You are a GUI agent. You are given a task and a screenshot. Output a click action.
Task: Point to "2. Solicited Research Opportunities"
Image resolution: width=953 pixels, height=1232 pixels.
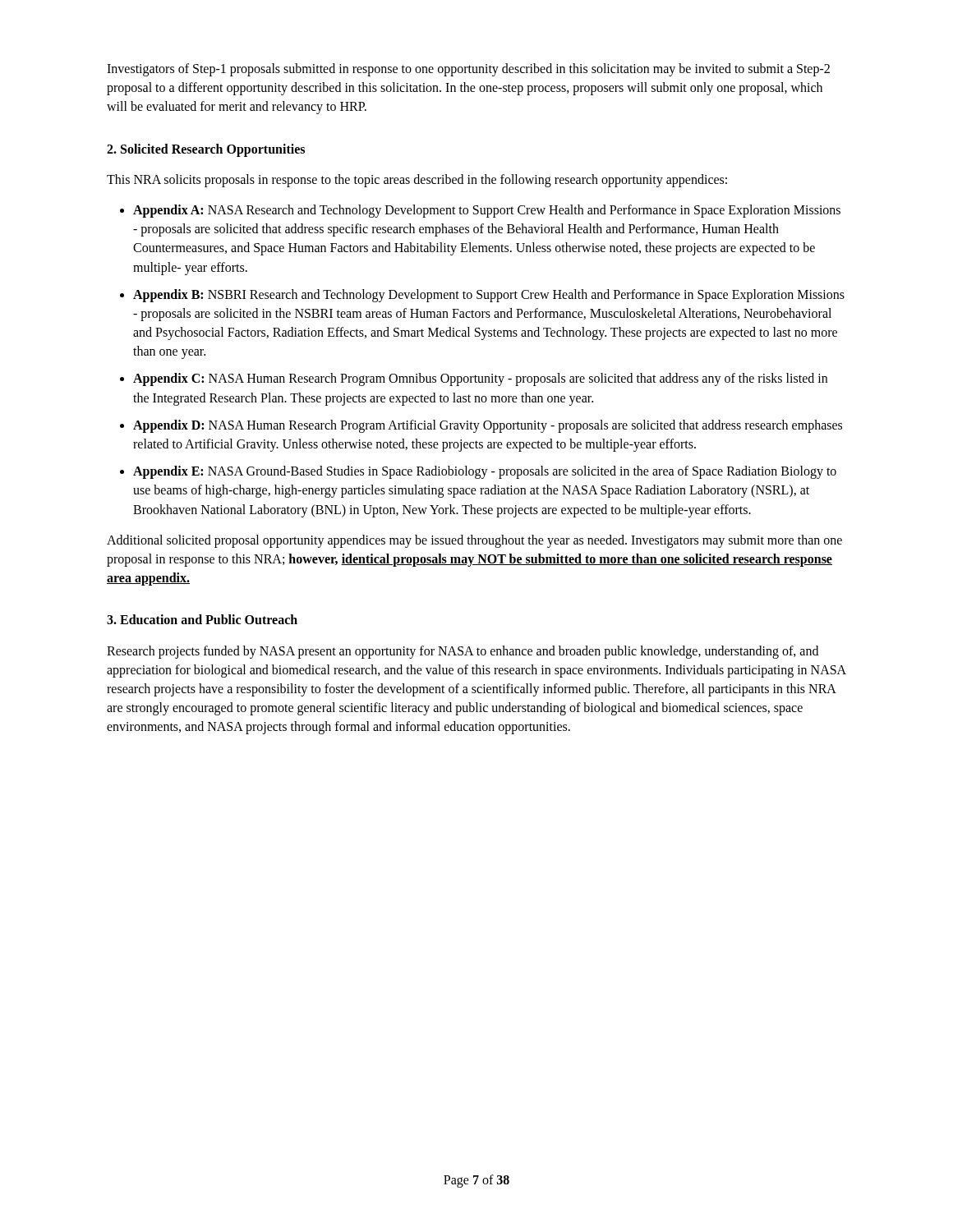point(206,149)
